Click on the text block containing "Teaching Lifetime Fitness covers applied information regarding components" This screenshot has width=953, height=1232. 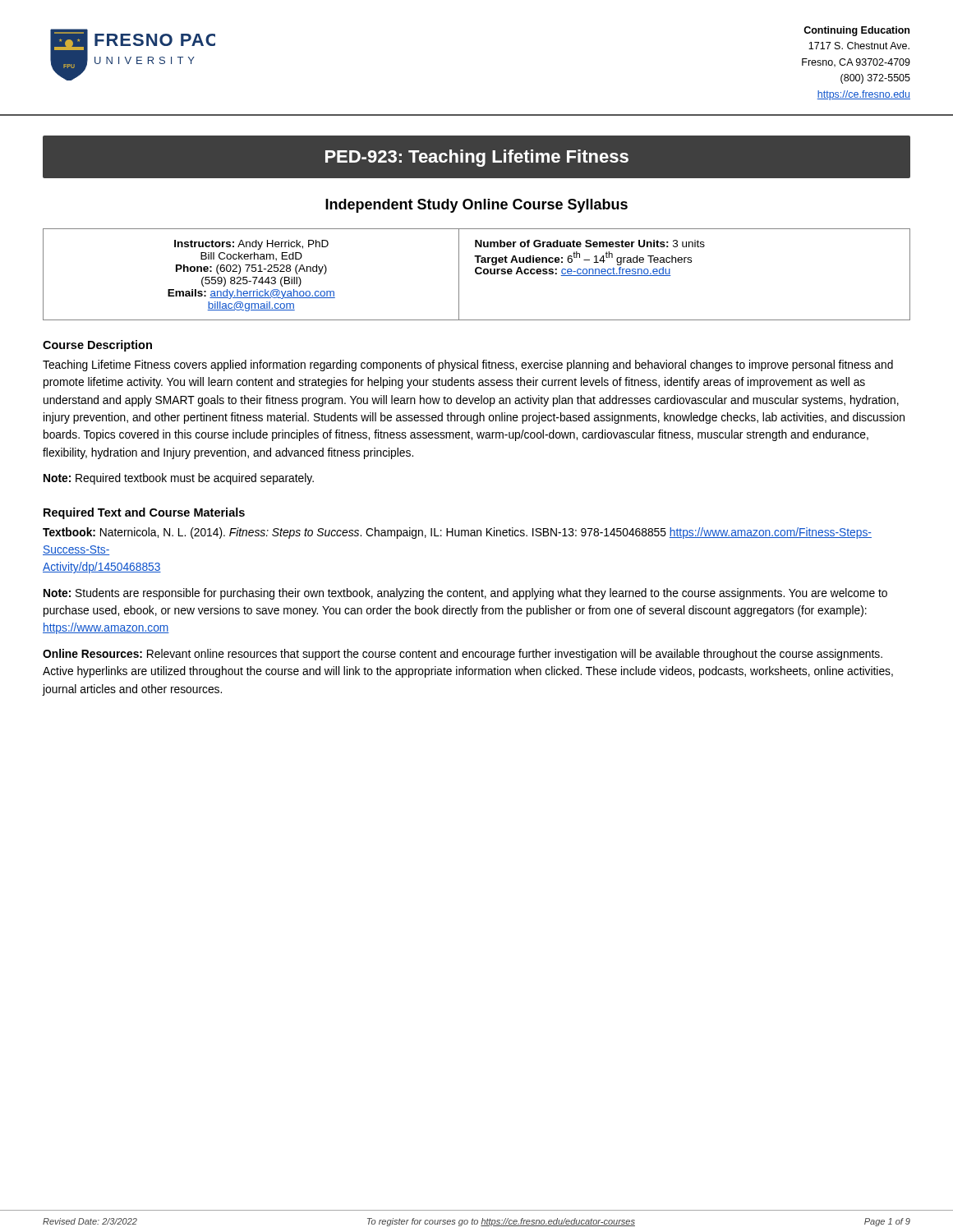[474, 409]
